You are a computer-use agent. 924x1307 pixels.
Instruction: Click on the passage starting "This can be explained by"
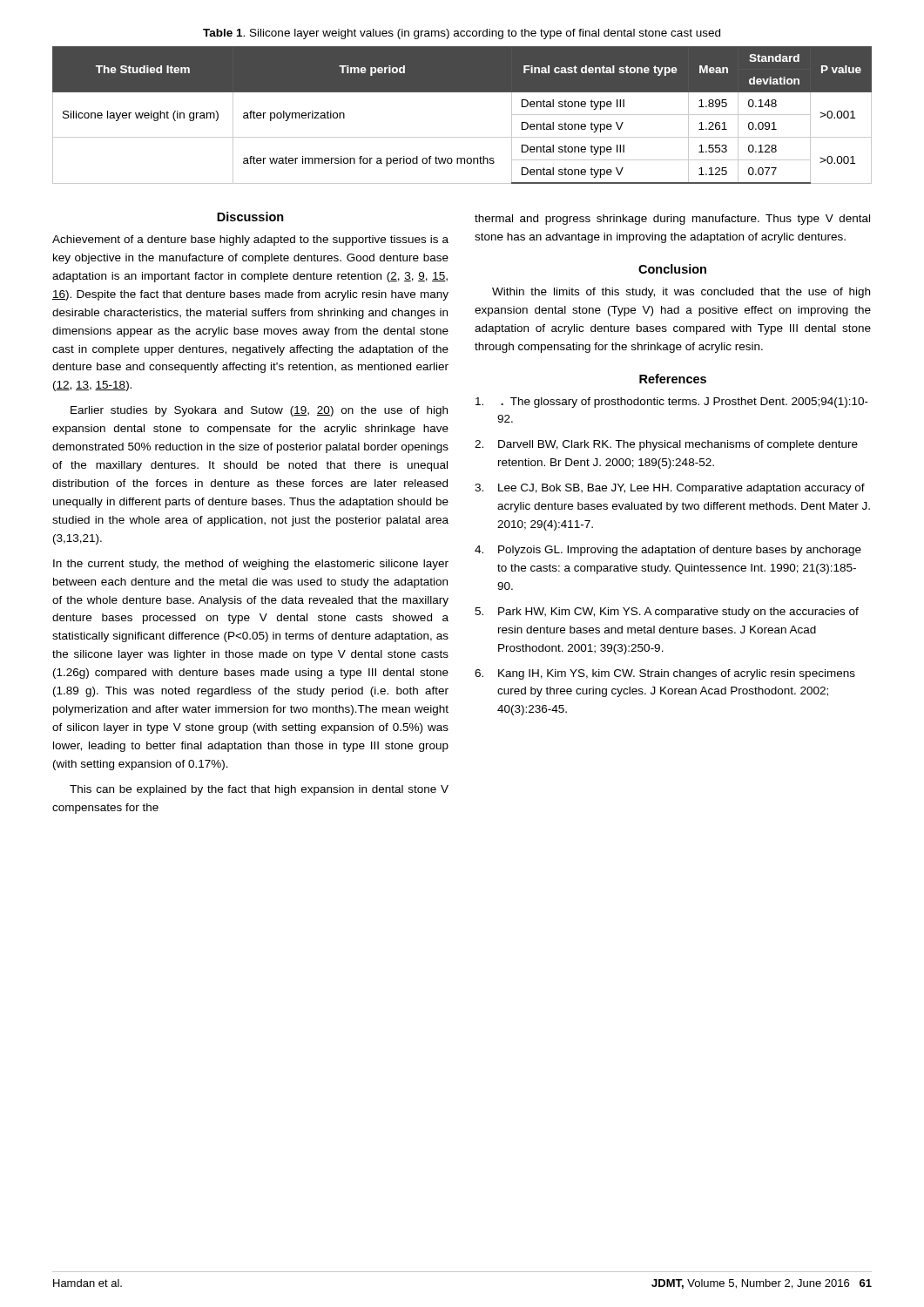(x=250, y=798)
